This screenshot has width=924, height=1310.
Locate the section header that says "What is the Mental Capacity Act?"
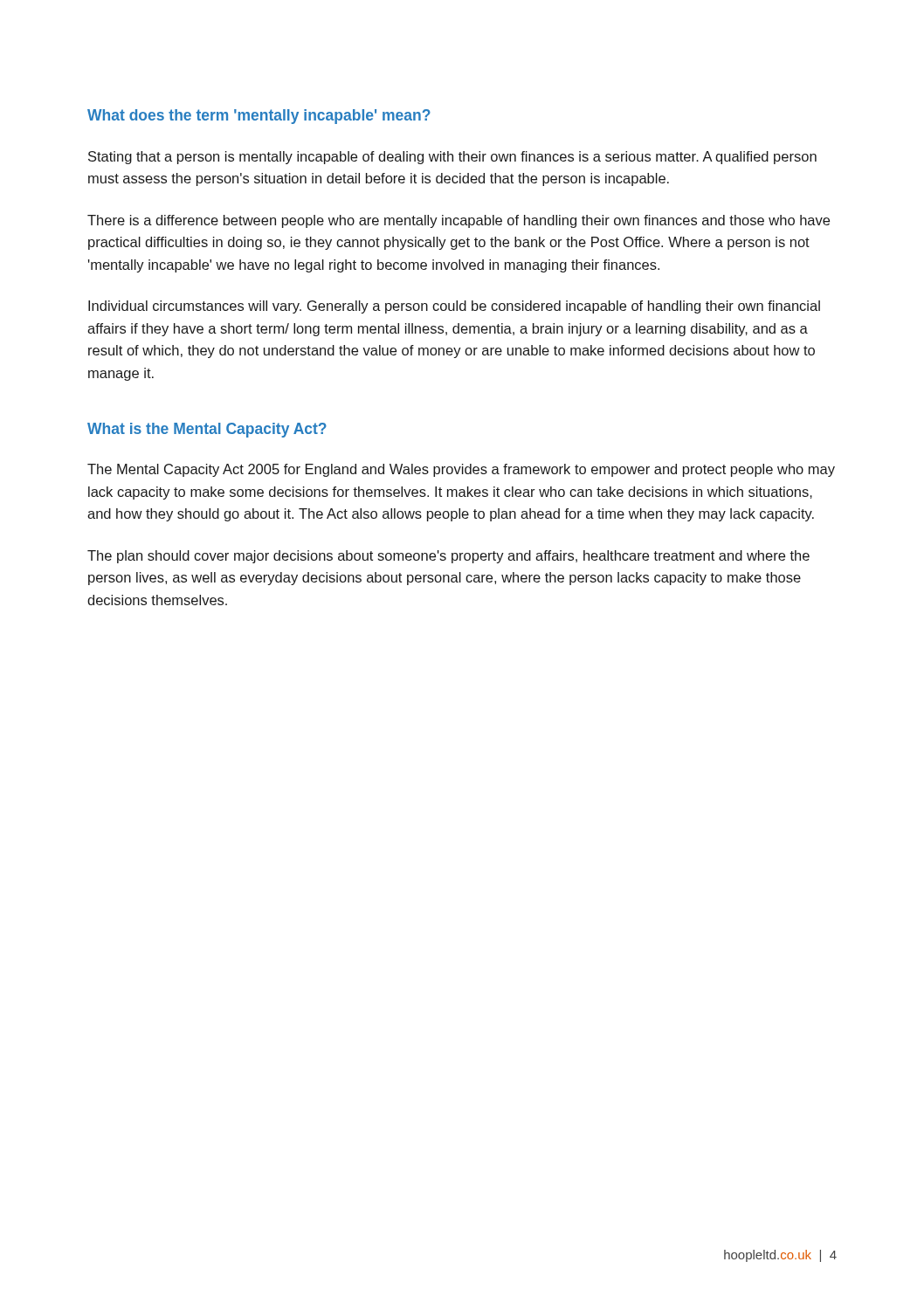(207, 428)
